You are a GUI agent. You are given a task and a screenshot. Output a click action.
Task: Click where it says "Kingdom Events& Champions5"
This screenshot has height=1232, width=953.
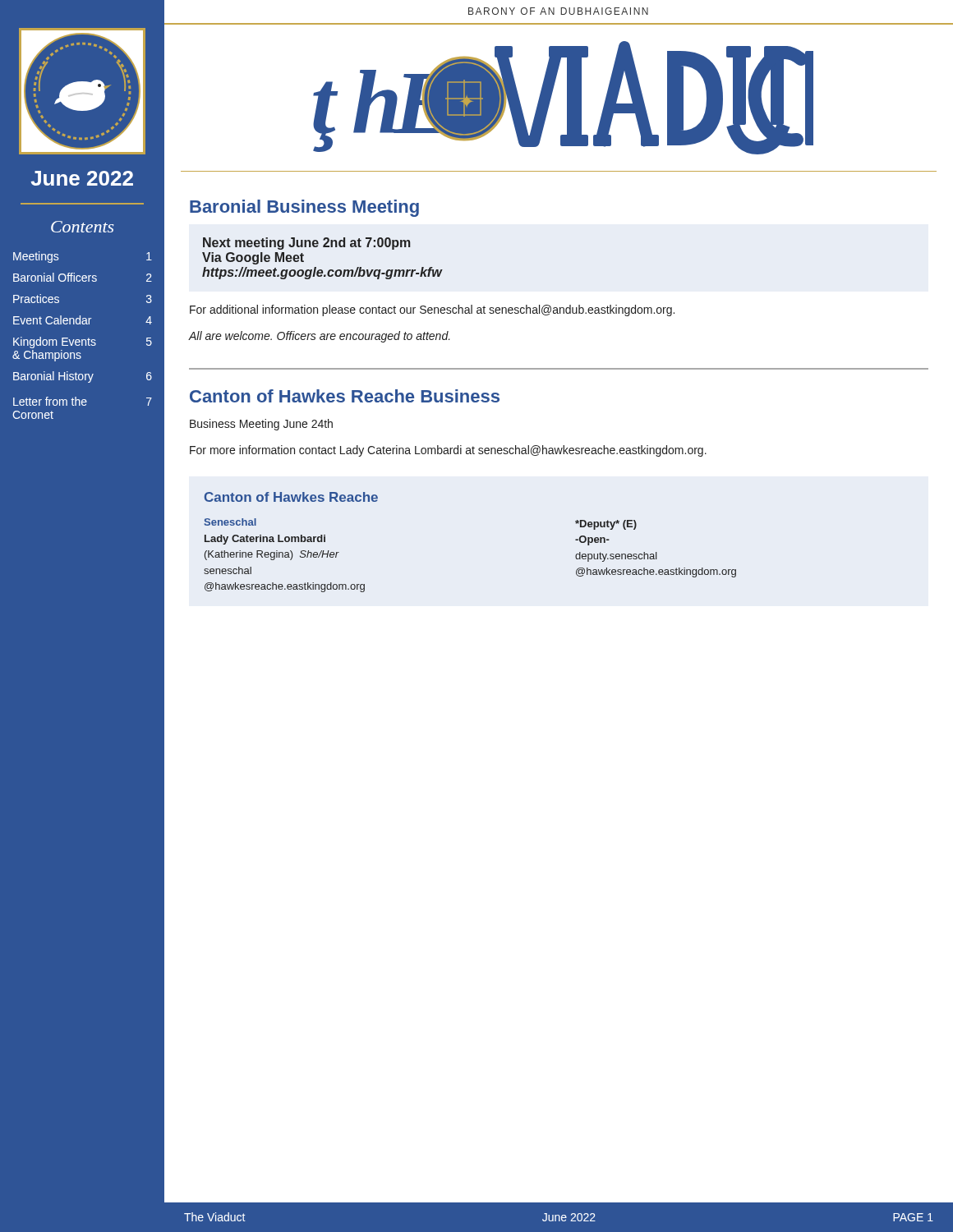tap(82, 348)
